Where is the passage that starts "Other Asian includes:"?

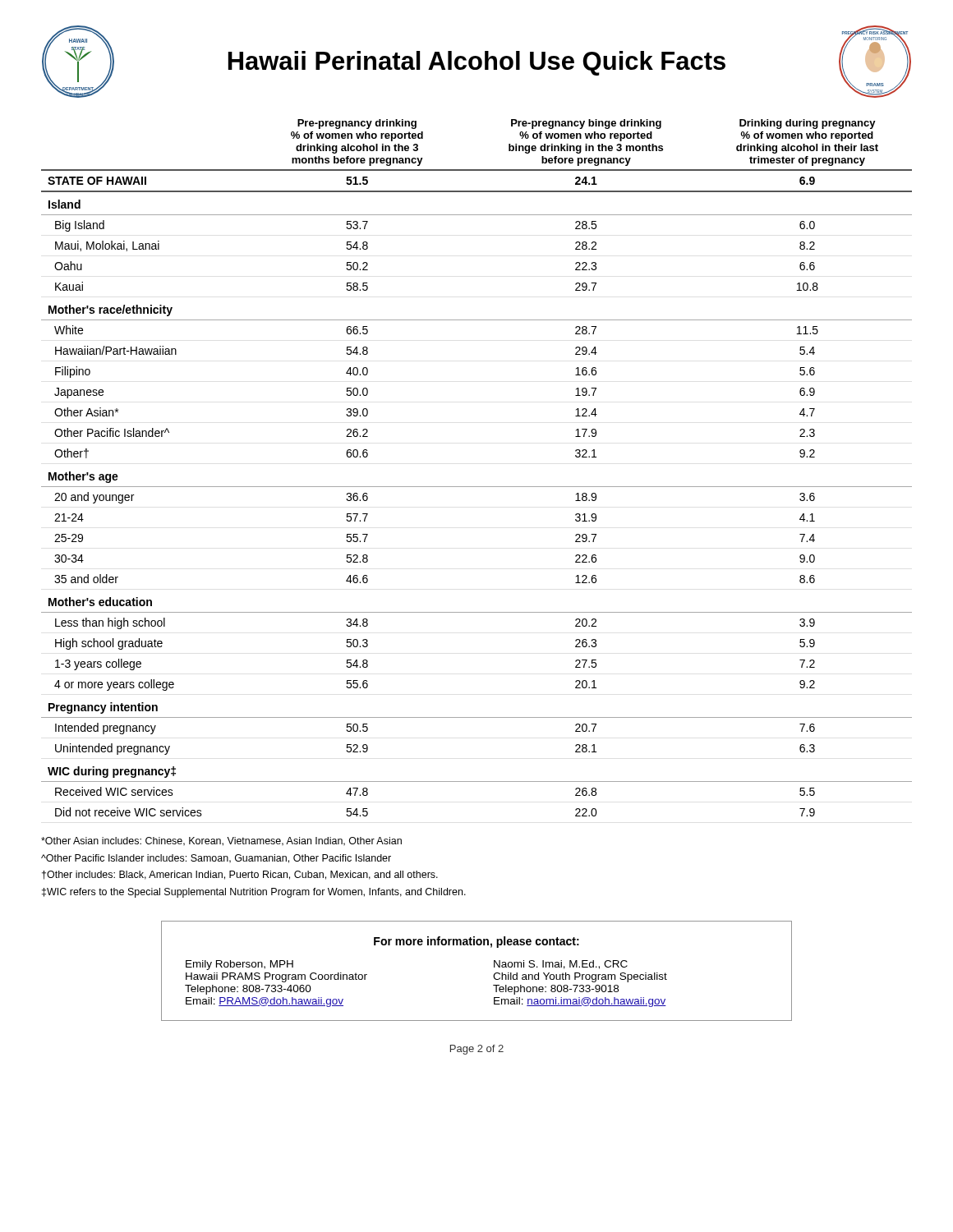point(254,866)
